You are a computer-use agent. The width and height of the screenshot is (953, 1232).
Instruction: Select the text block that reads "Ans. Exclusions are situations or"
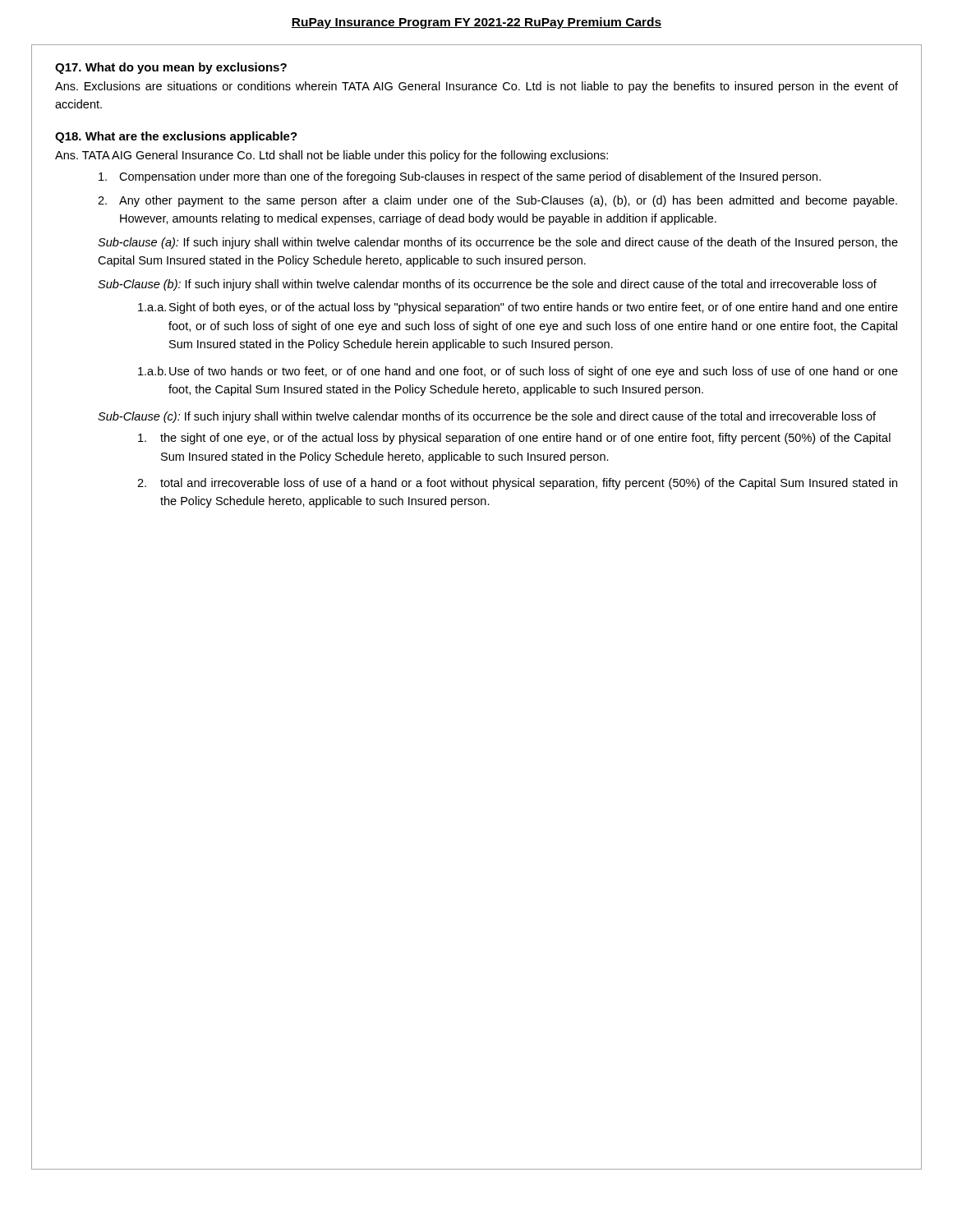pos(476,95)
